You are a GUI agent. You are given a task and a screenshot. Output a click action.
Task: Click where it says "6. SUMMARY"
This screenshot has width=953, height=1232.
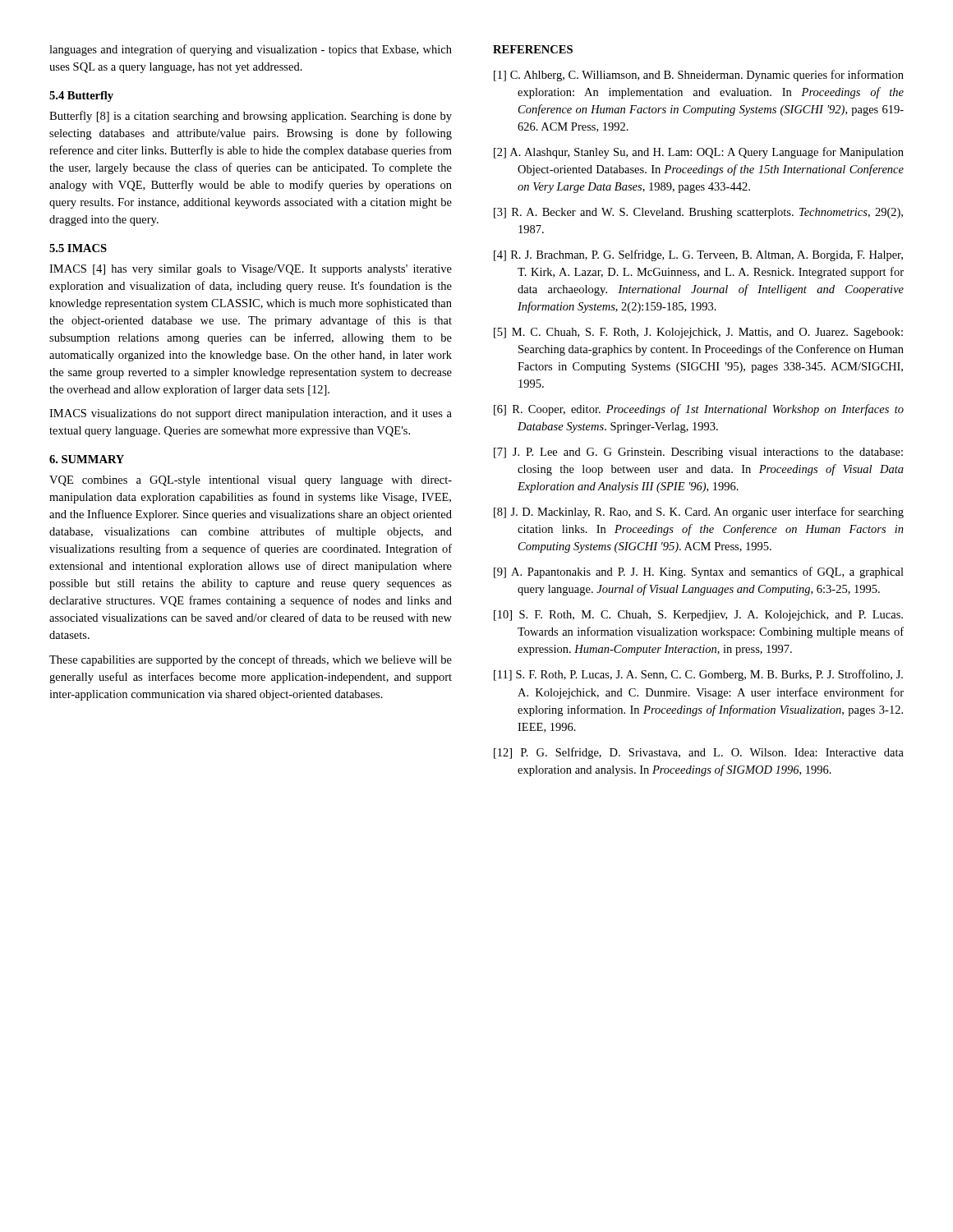[87, 459]
